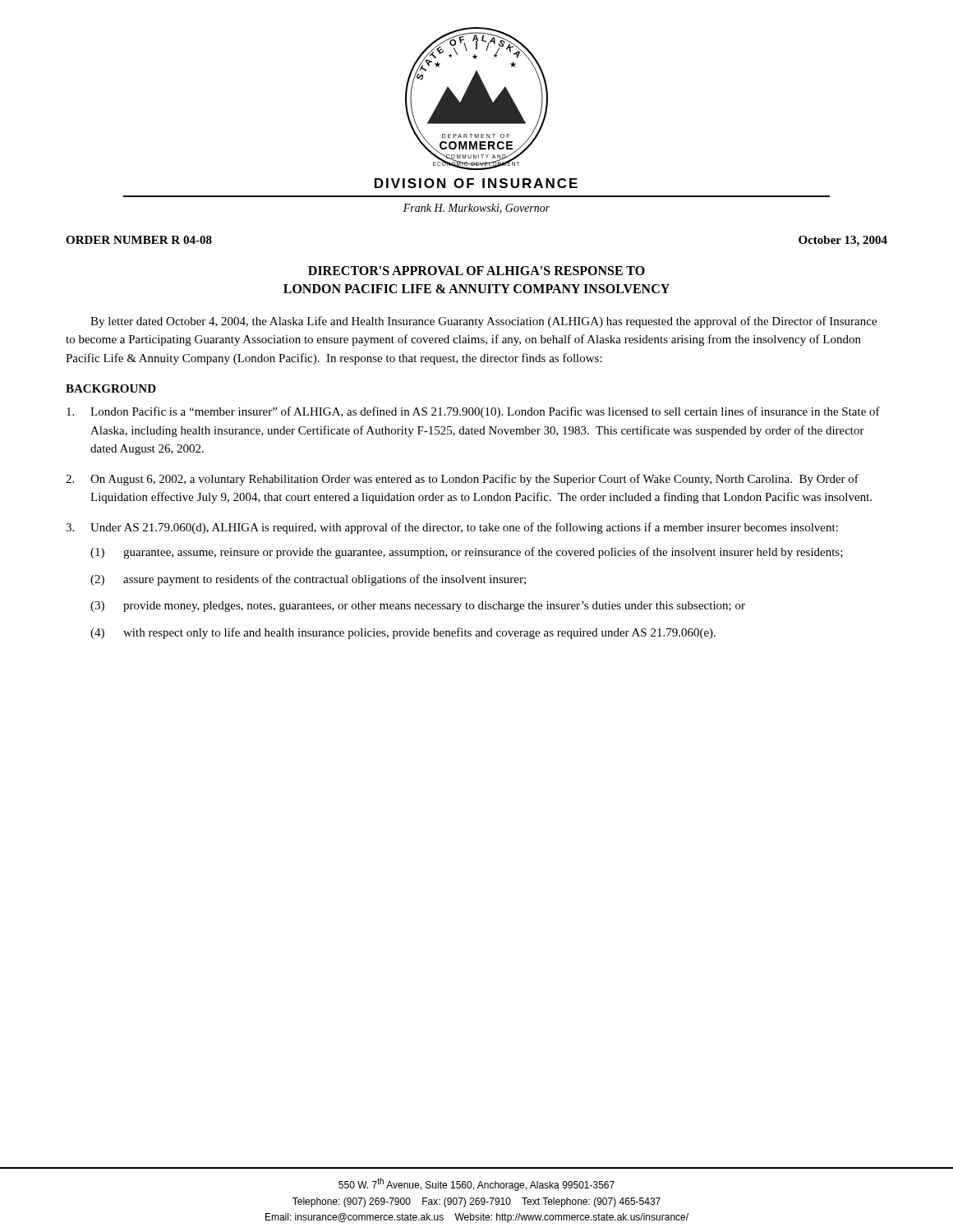Click on the list item with the text "(4) with respect only to life and health"
The width and height of the screenshot is (953, 1232).
point(489,633)
